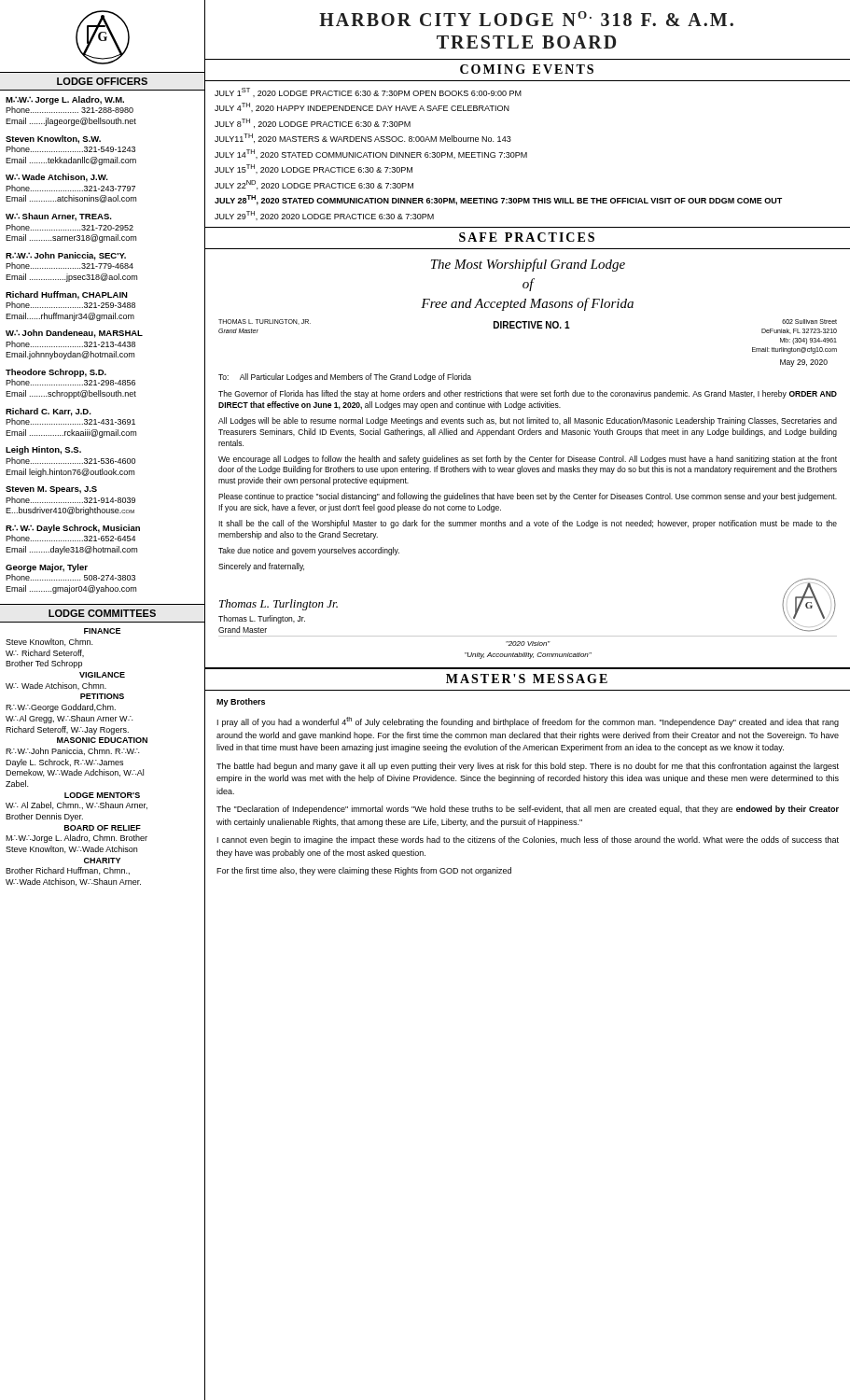The width and height of the screenshot is (850, 1400).
Task: Navigate to the block starting "Leigh Hinton, S.S. Phone.......................321-536-4600 Email"
Action: pyautogui.click(x=102, y=461)
